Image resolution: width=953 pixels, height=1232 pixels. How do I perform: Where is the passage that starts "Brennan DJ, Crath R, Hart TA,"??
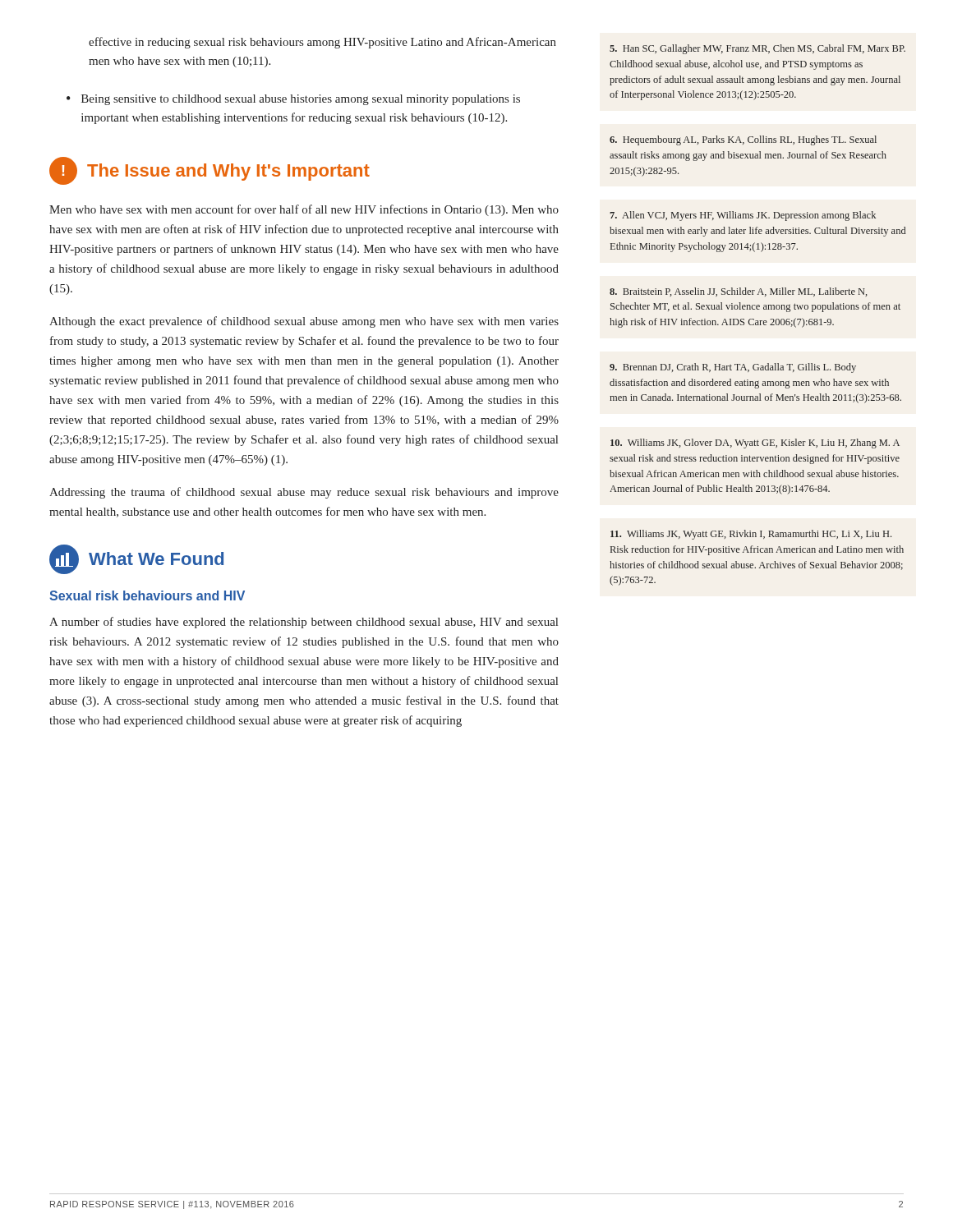click(756, 382)
